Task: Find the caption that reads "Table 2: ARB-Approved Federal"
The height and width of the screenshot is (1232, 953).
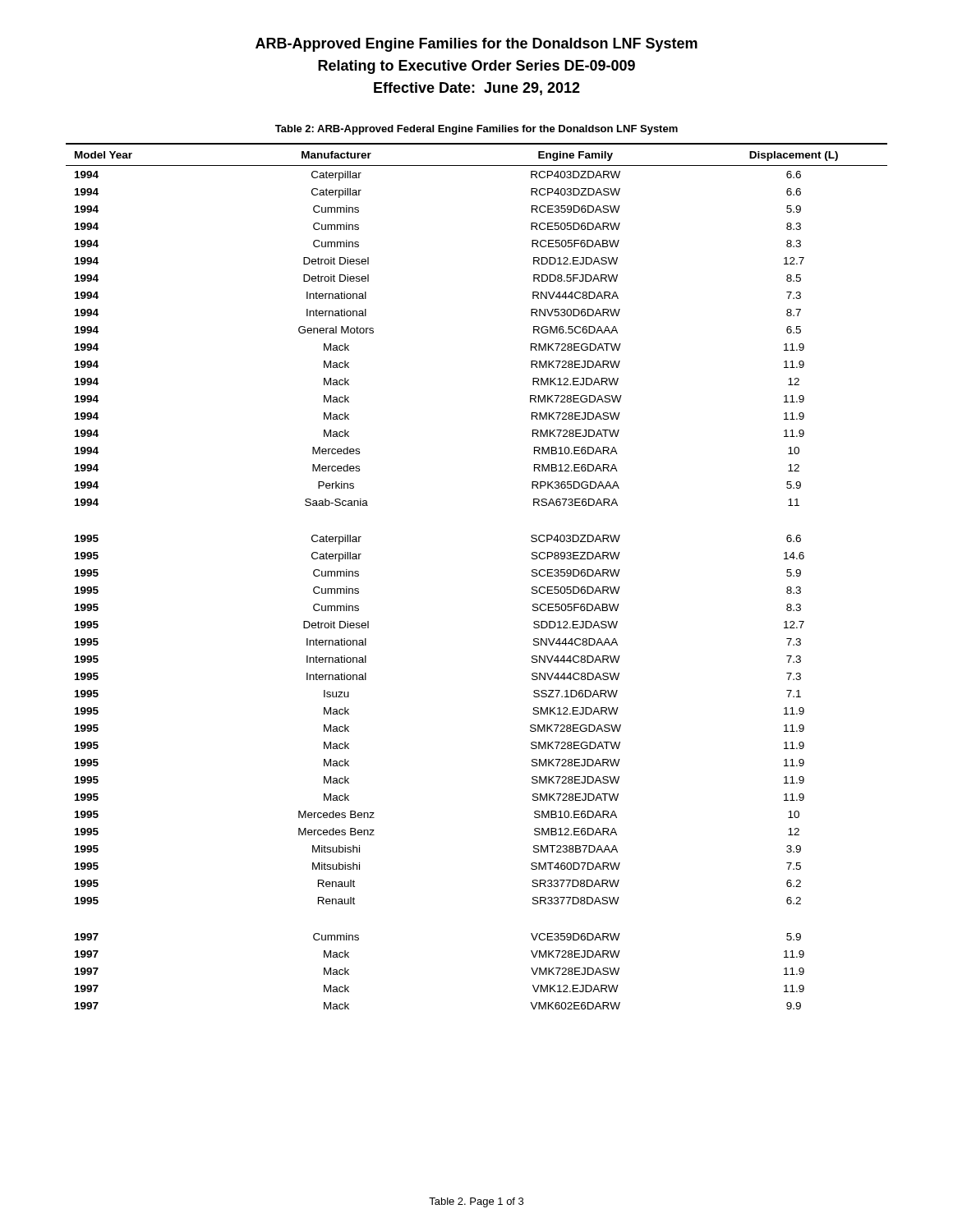Action: [476, 128]
